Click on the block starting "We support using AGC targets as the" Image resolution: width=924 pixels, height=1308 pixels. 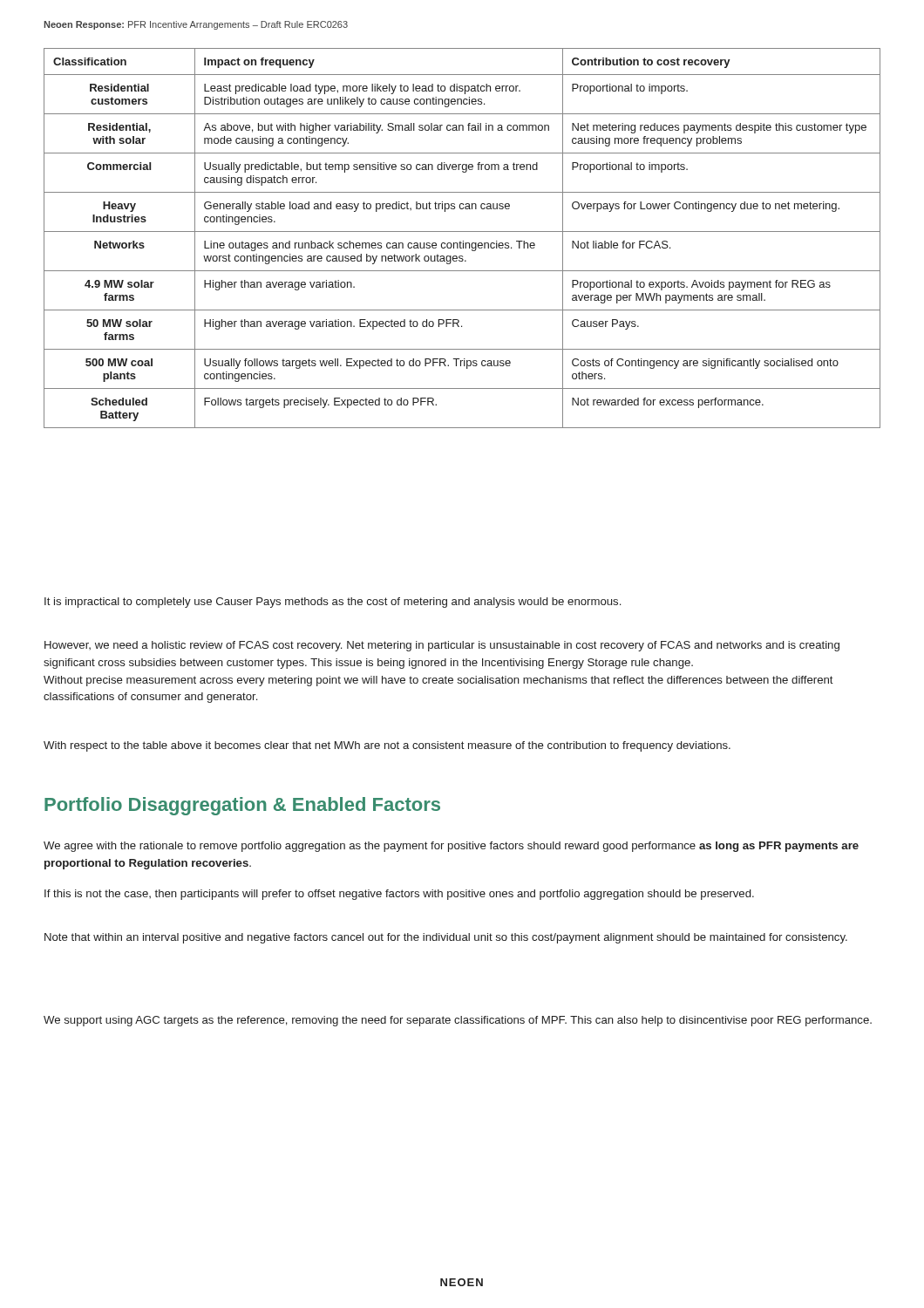458,1020
